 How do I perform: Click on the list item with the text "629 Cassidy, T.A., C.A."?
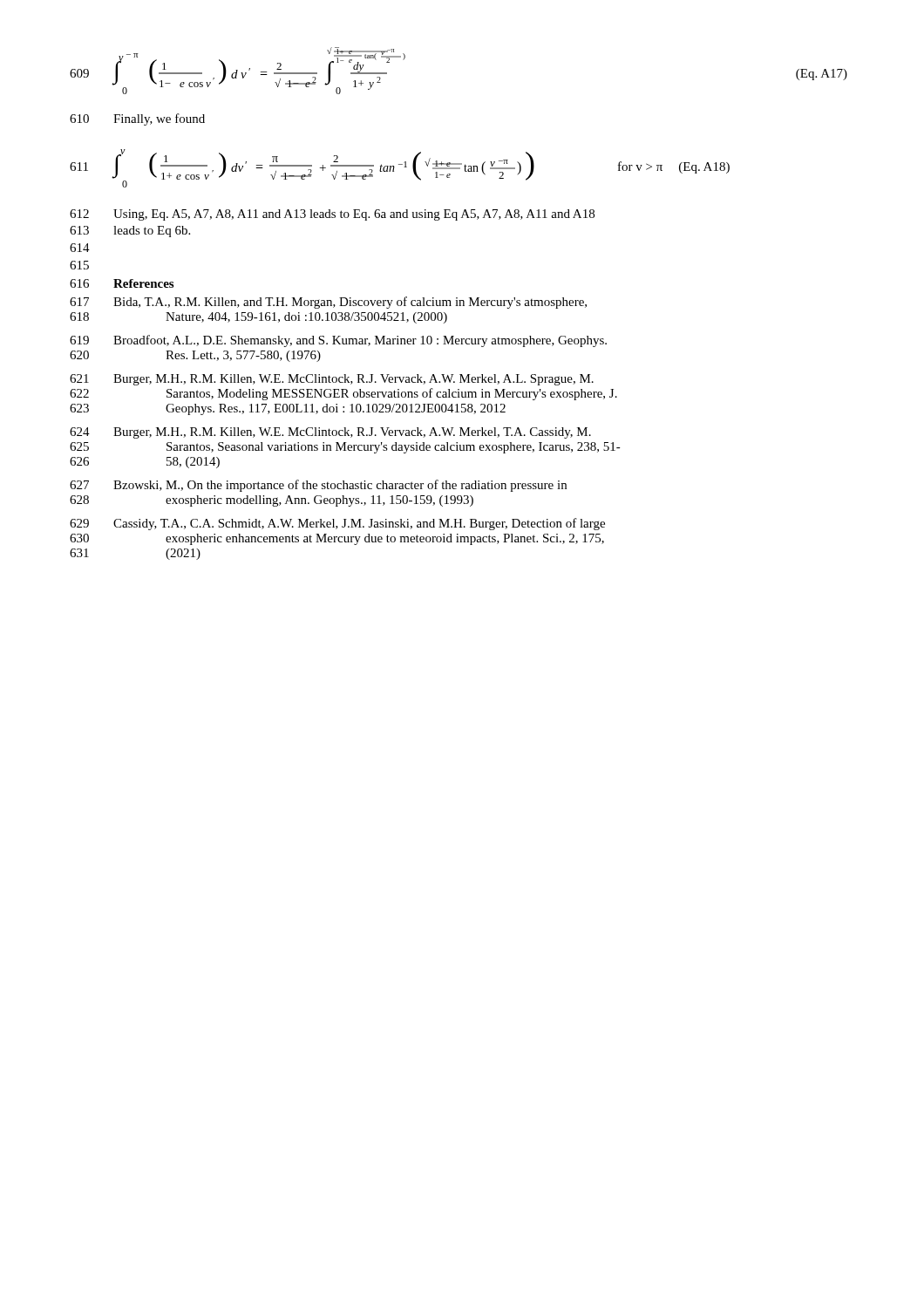coord(462,539)
